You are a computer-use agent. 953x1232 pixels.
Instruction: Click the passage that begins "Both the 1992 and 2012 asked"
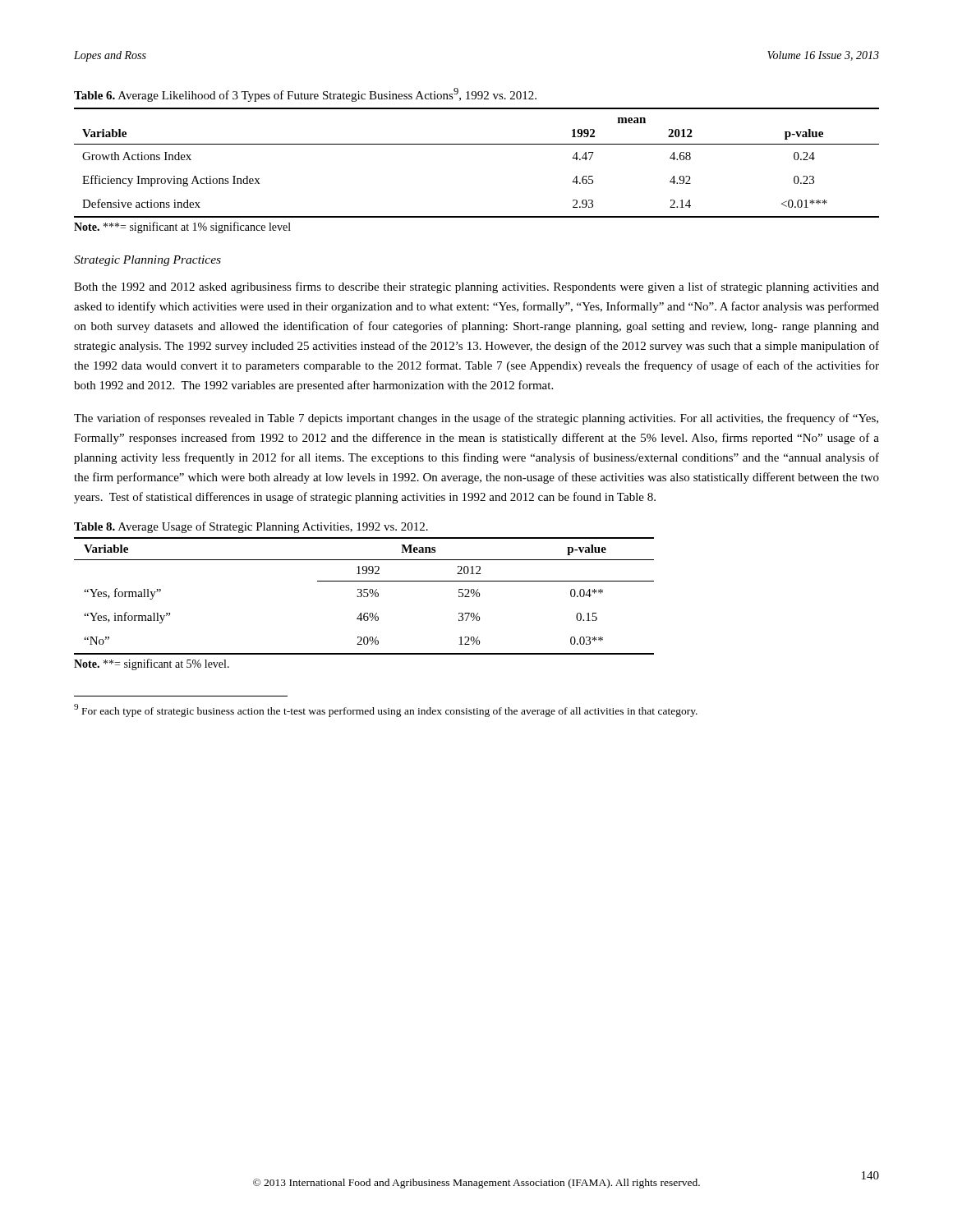[476, 336]
